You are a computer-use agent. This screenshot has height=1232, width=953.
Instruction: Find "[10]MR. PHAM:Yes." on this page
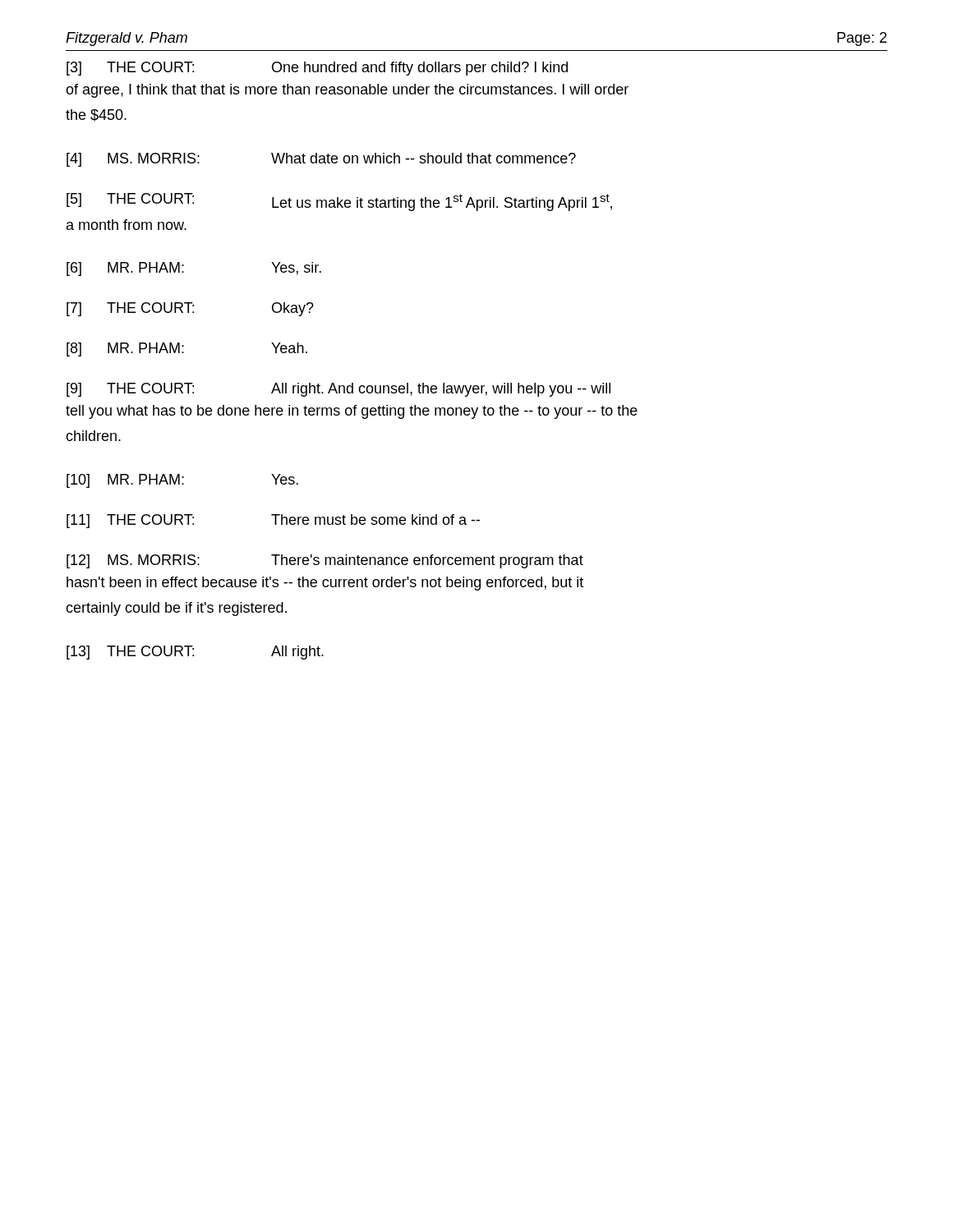[x=182, y=481]
